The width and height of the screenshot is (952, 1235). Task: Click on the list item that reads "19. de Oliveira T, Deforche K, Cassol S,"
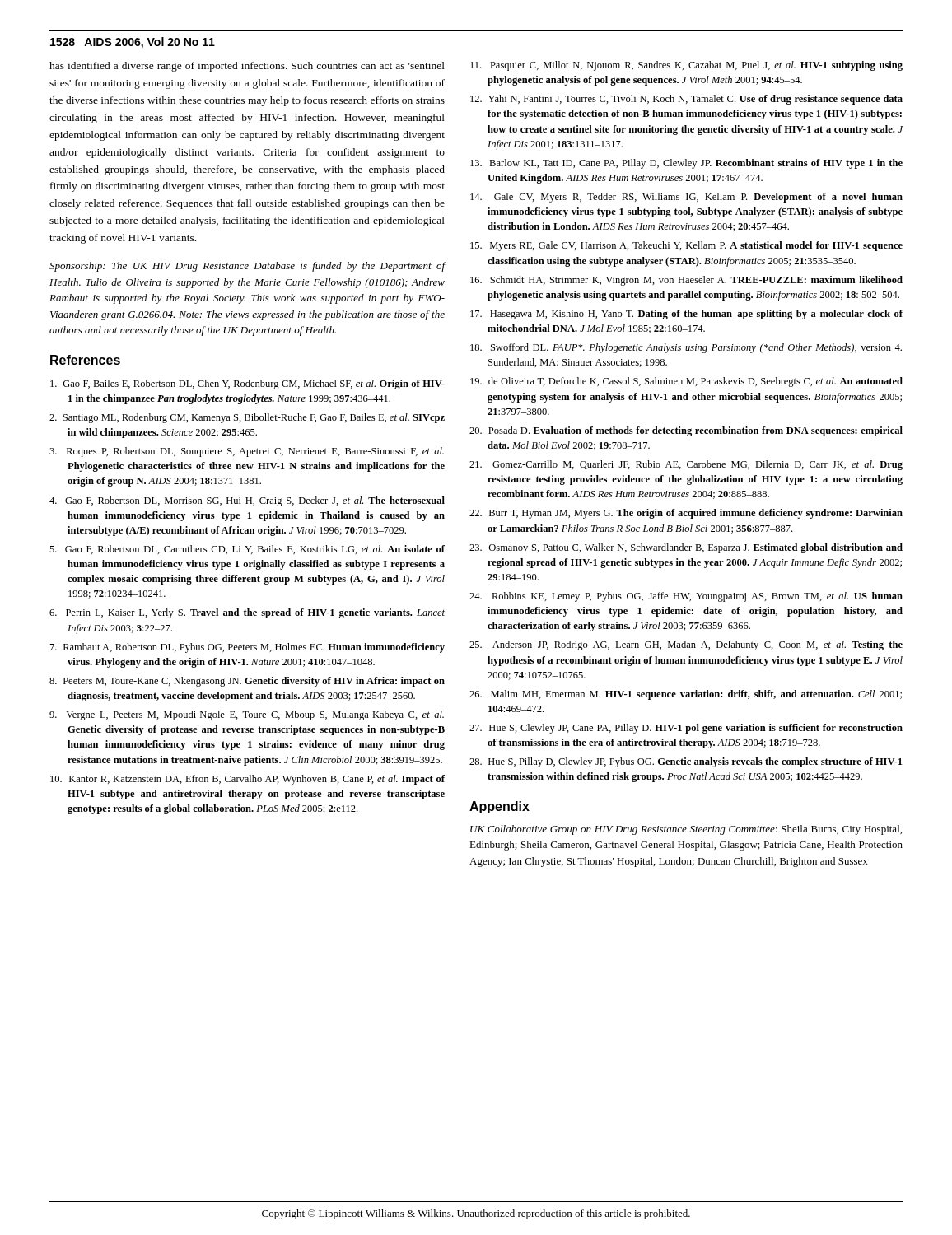(686, 396)
